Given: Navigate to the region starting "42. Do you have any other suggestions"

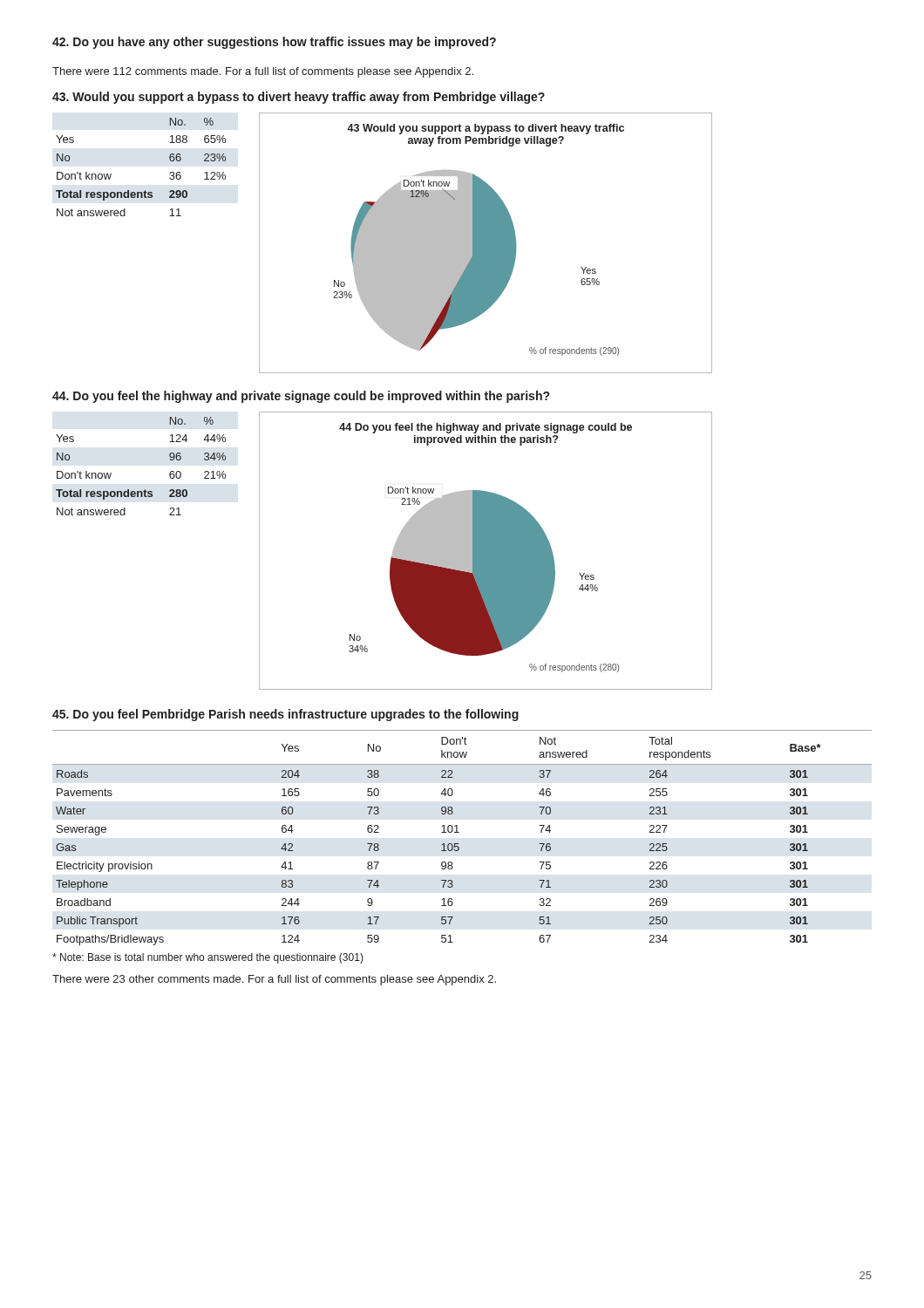Looking at the screenshot, I should point(274,42).
